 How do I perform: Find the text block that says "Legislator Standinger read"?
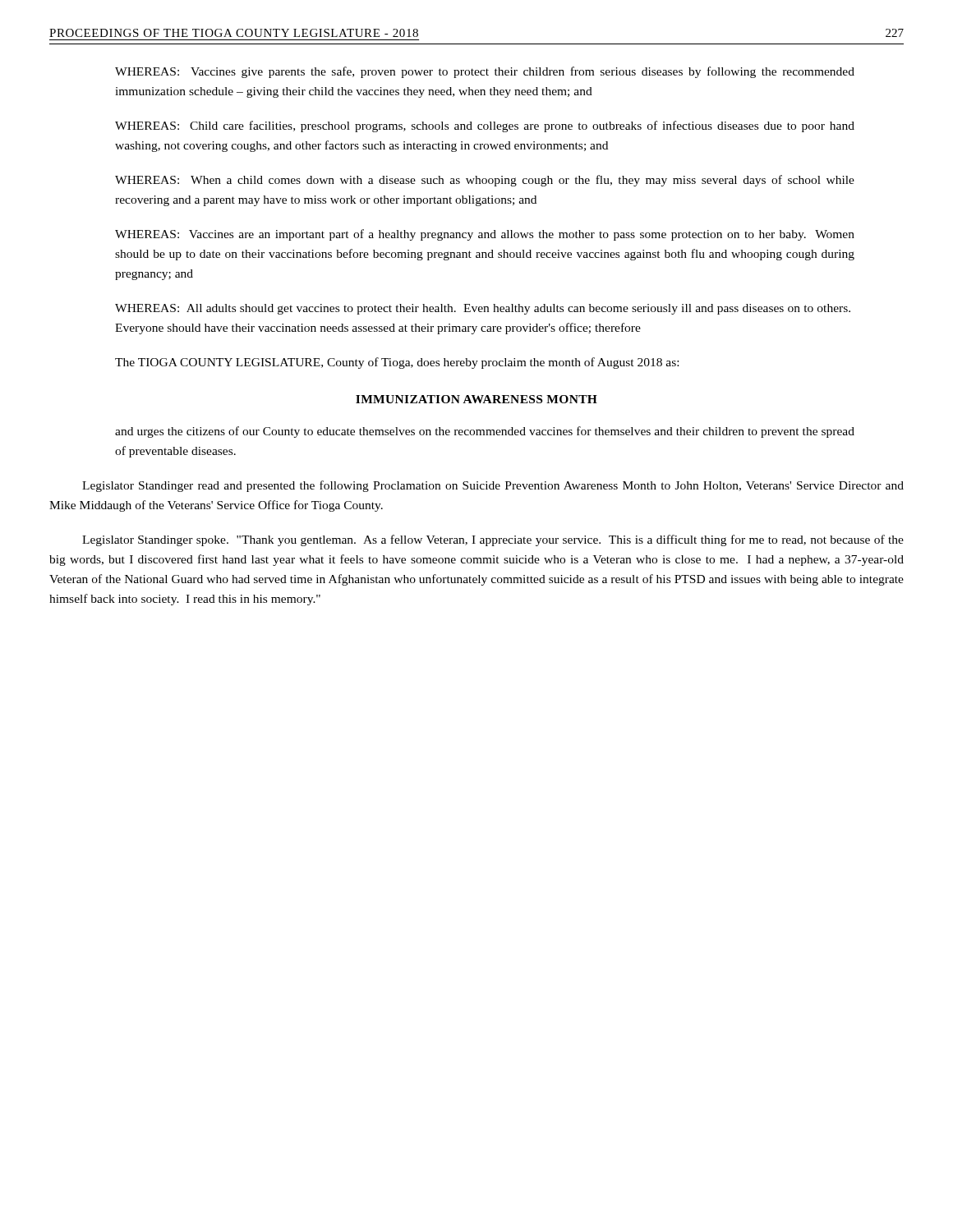tap(476, 495)
